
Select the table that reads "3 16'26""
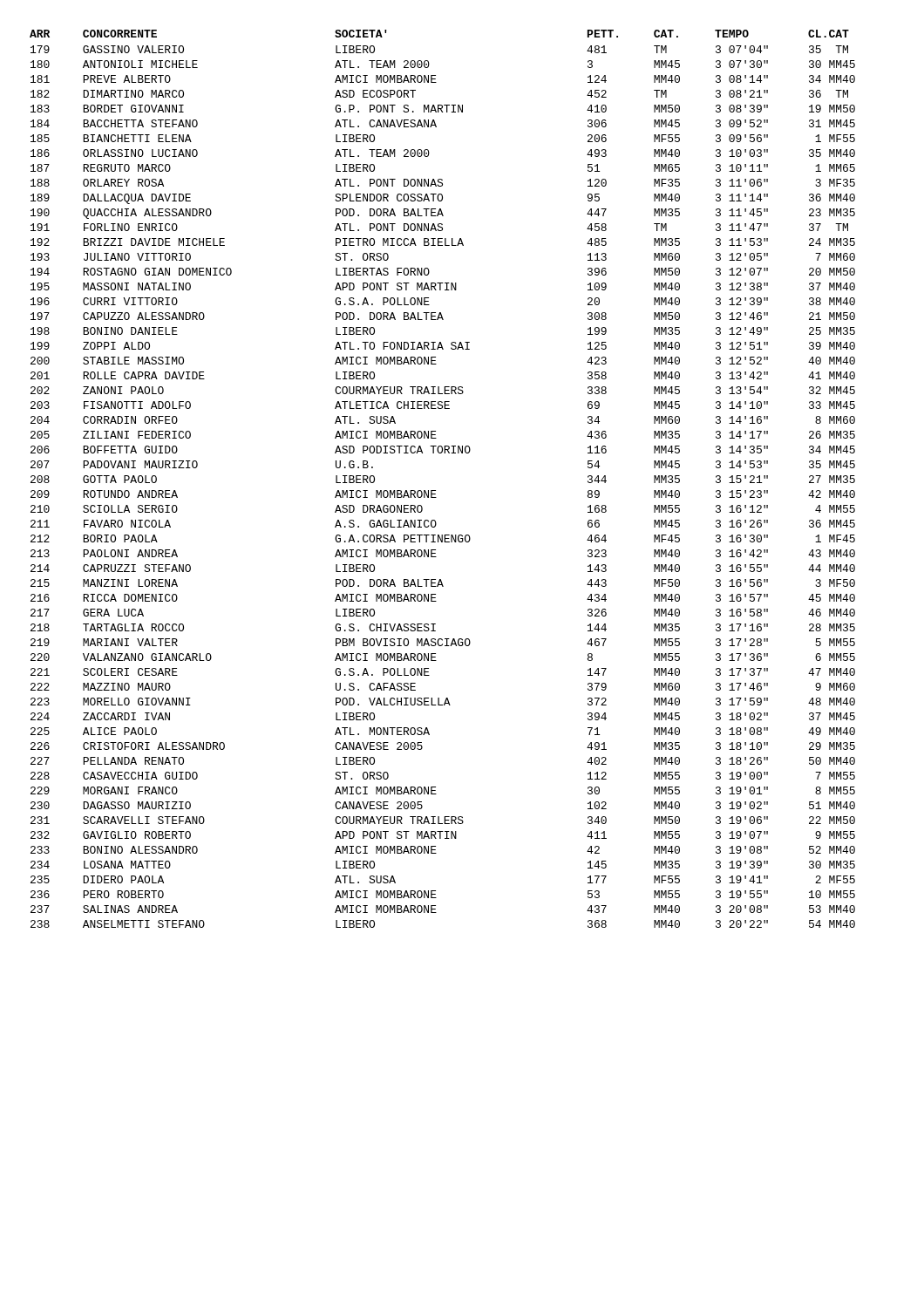[x=462, y=479]
